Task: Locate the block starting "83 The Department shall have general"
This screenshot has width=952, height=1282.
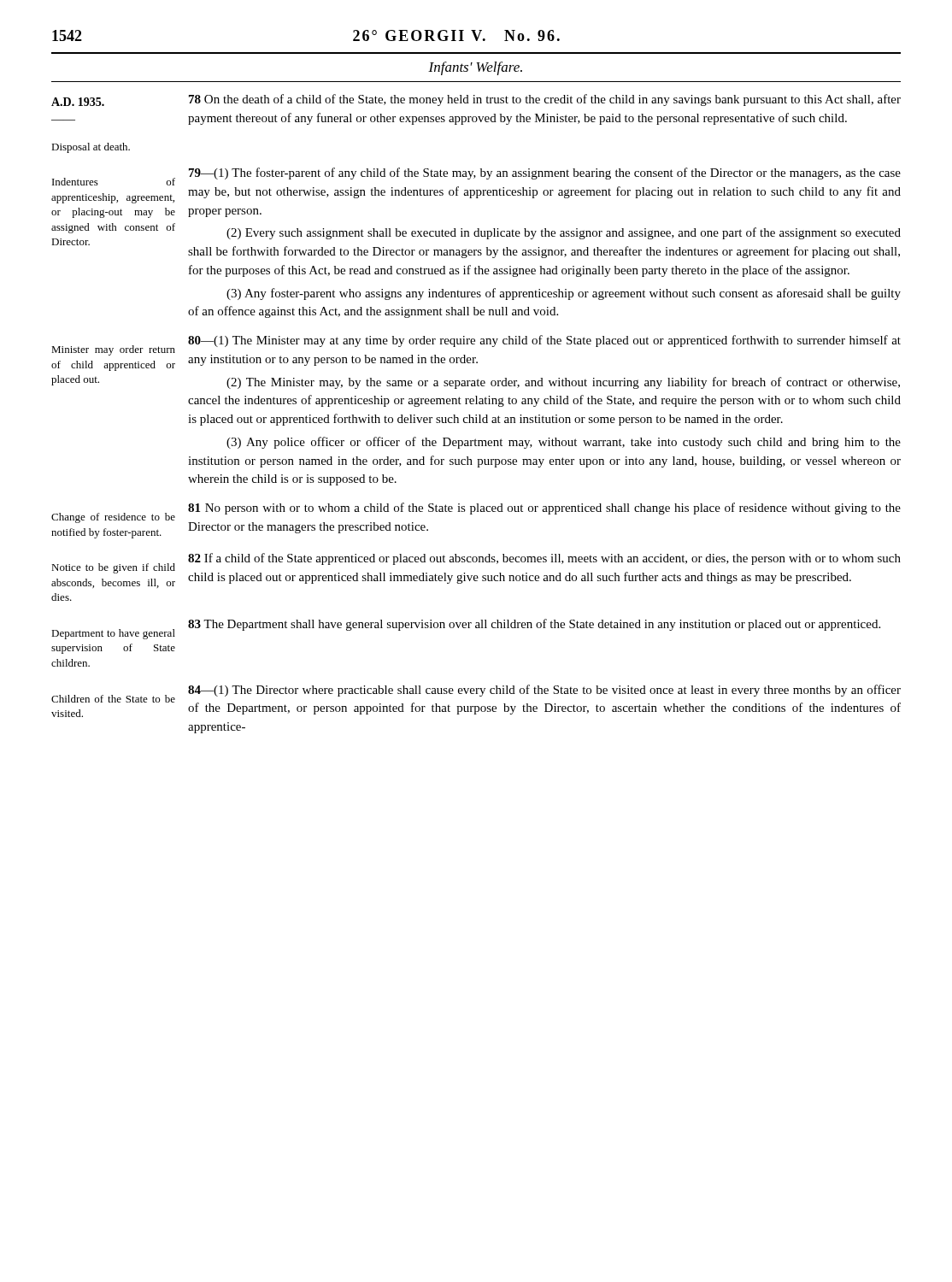Action: tap(544, 625)
